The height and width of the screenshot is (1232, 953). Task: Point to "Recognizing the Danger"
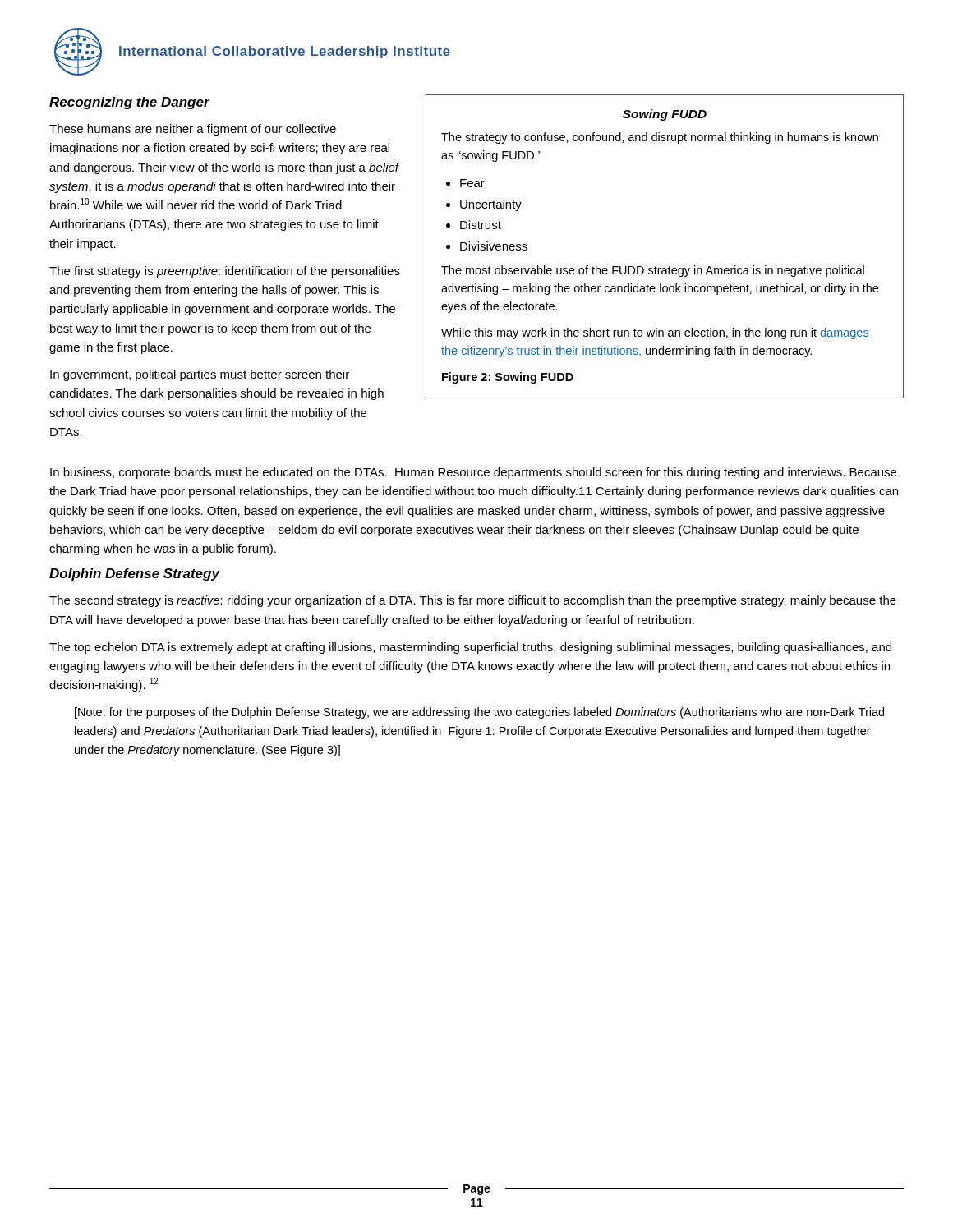coord(130,103)
